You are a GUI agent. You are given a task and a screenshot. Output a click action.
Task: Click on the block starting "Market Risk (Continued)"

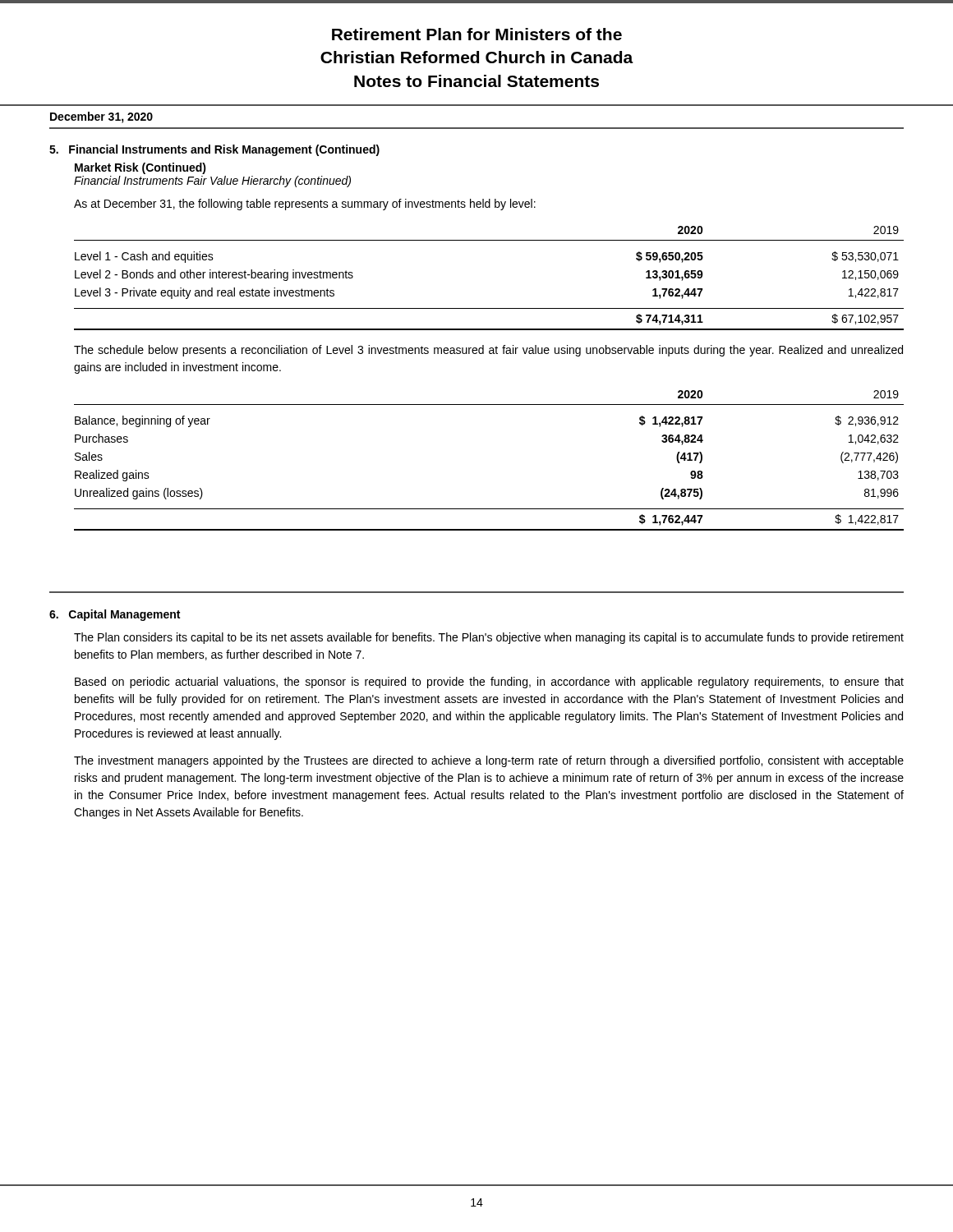coord(140,168)
